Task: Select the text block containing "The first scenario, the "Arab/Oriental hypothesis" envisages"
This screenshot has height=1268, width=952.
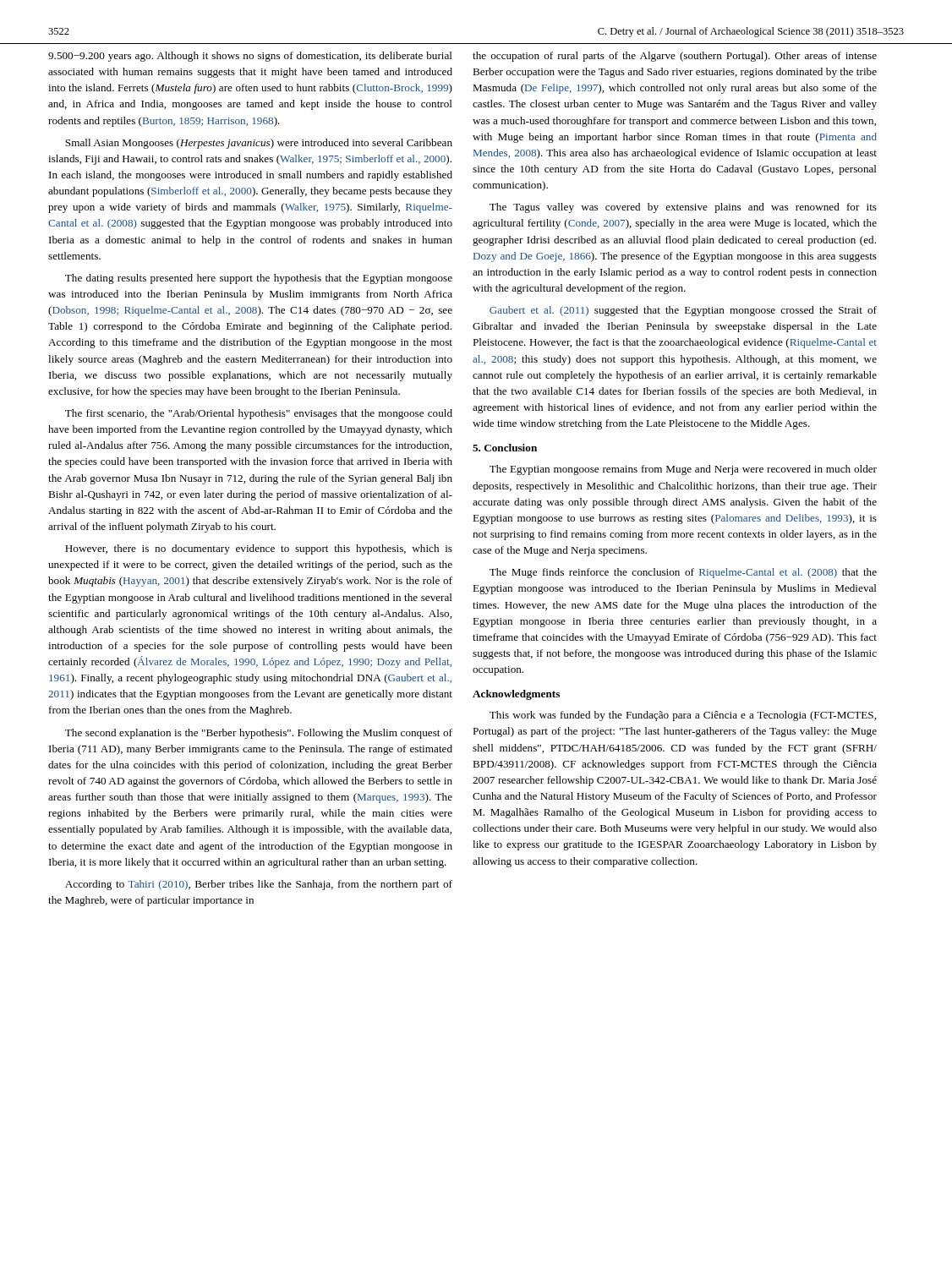Action: 250,470
